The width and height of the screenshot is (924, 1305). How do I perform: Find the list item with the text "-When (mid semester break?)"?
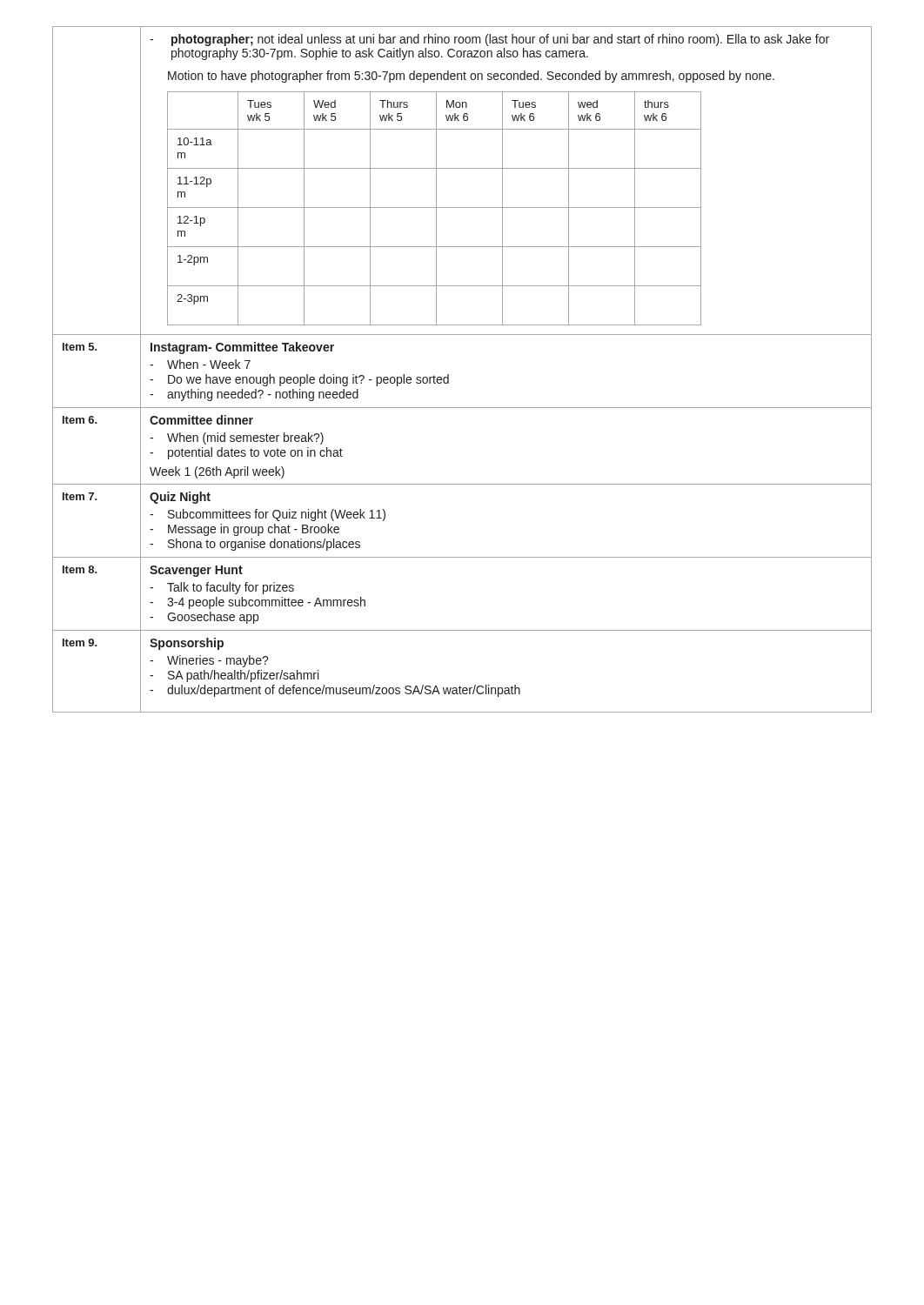[x=237, y=438]
